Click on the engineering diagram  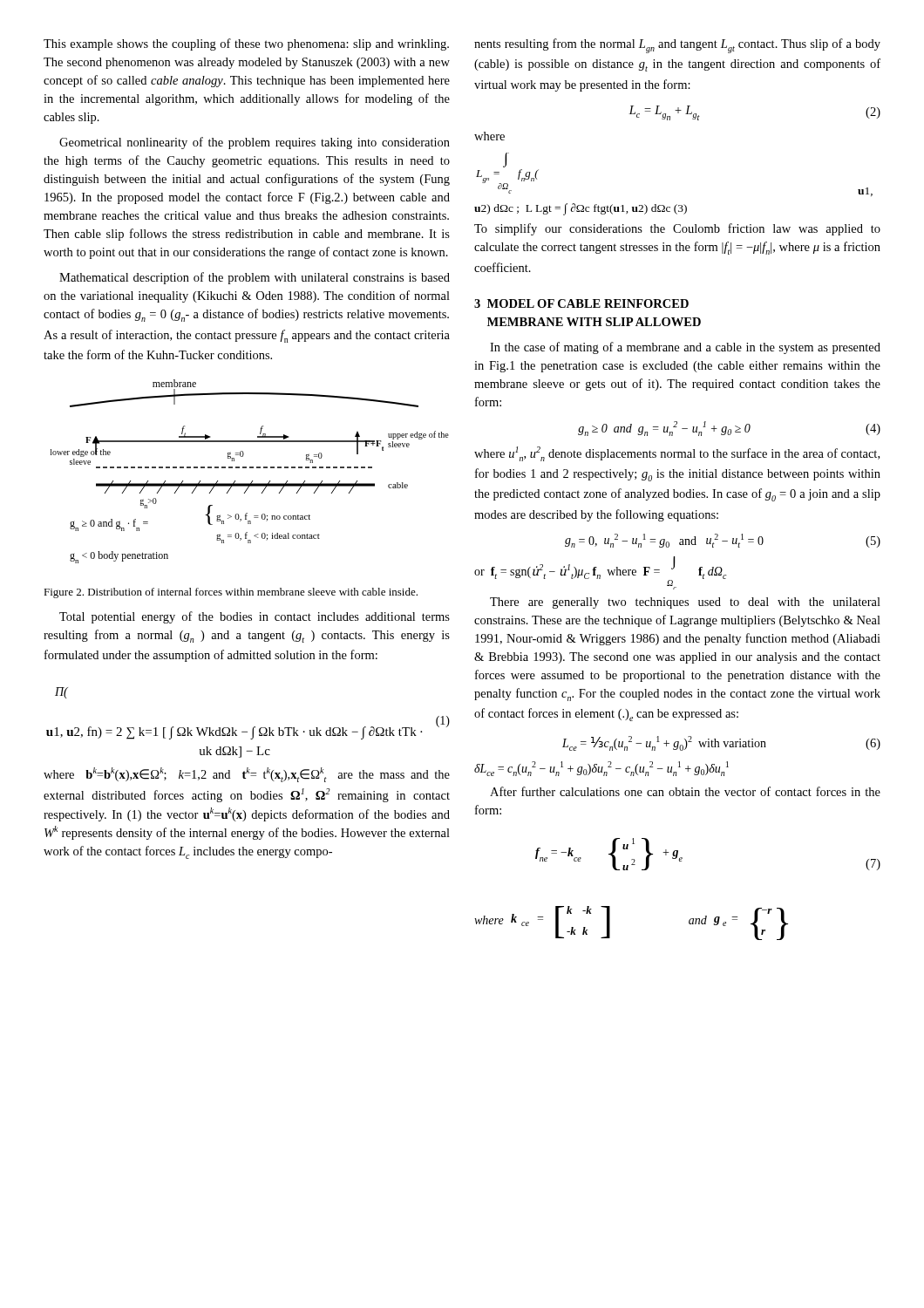pos(247,476)
